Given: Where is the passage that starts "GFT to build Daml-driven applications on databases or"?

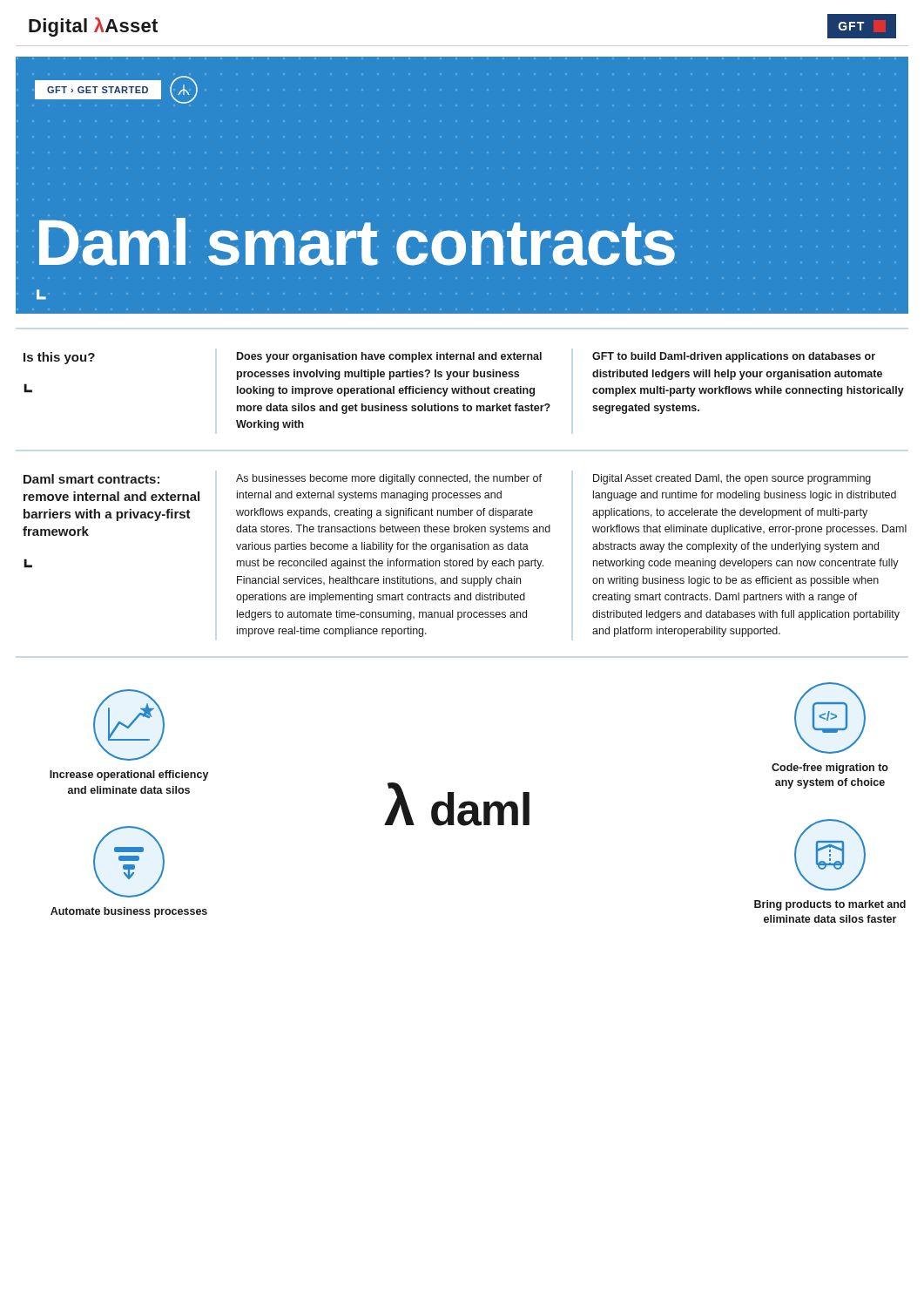Looking at the screenshot, I should 750,383.
